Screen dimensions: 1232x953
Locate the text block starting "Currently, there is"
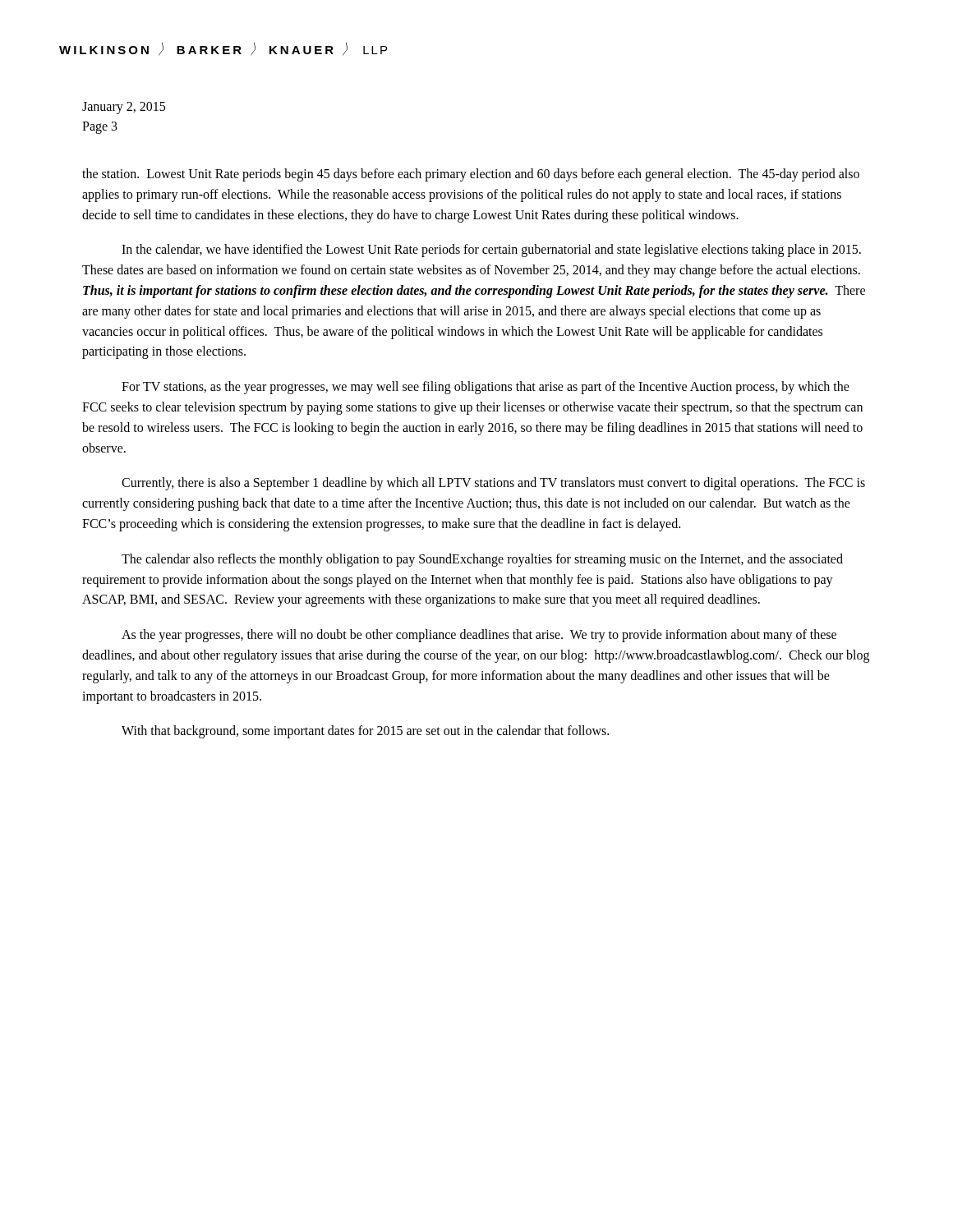474,503
